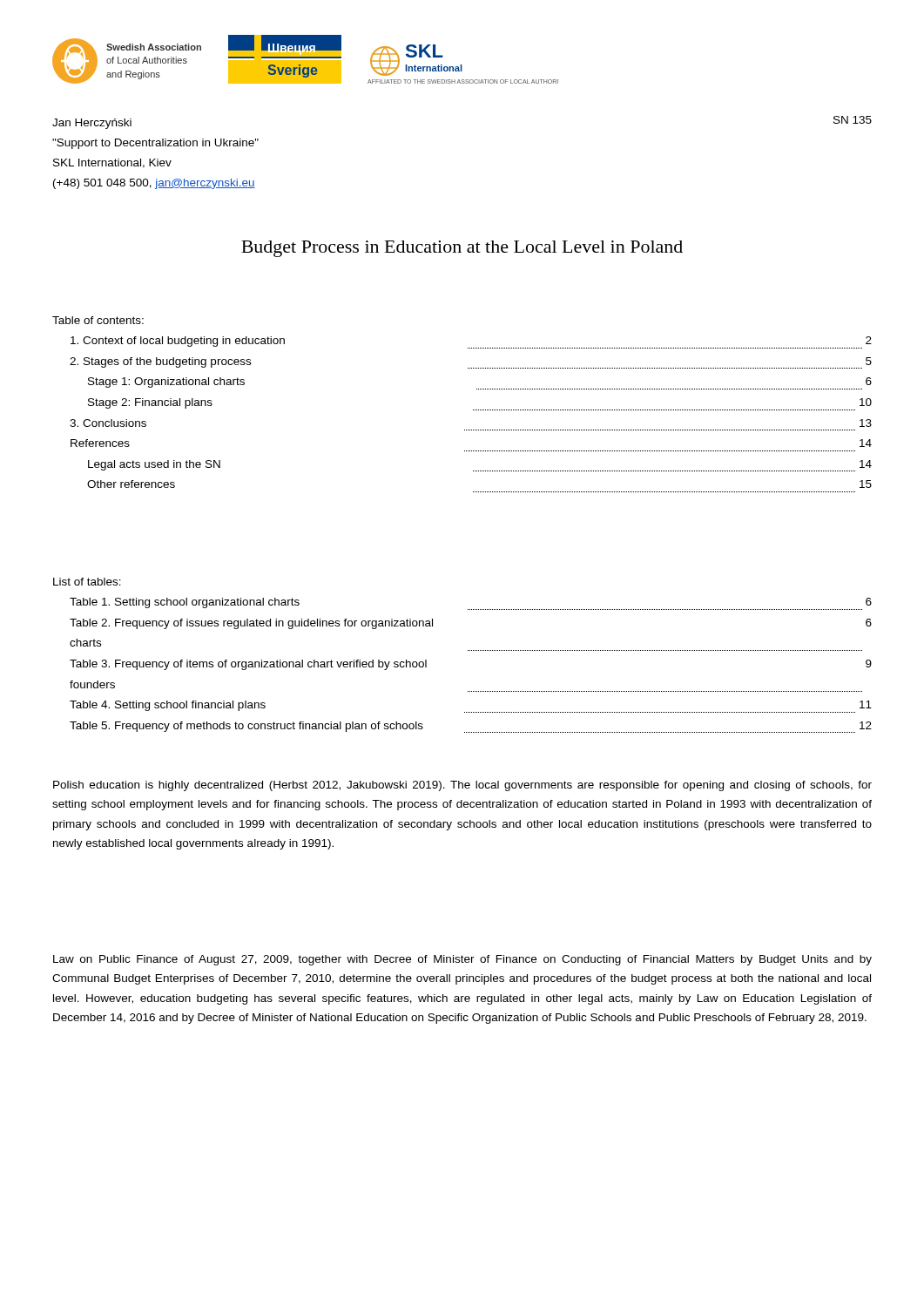
Task: Locate the text block starting "Law on Public Finance of August"
Action: [462, 988]
